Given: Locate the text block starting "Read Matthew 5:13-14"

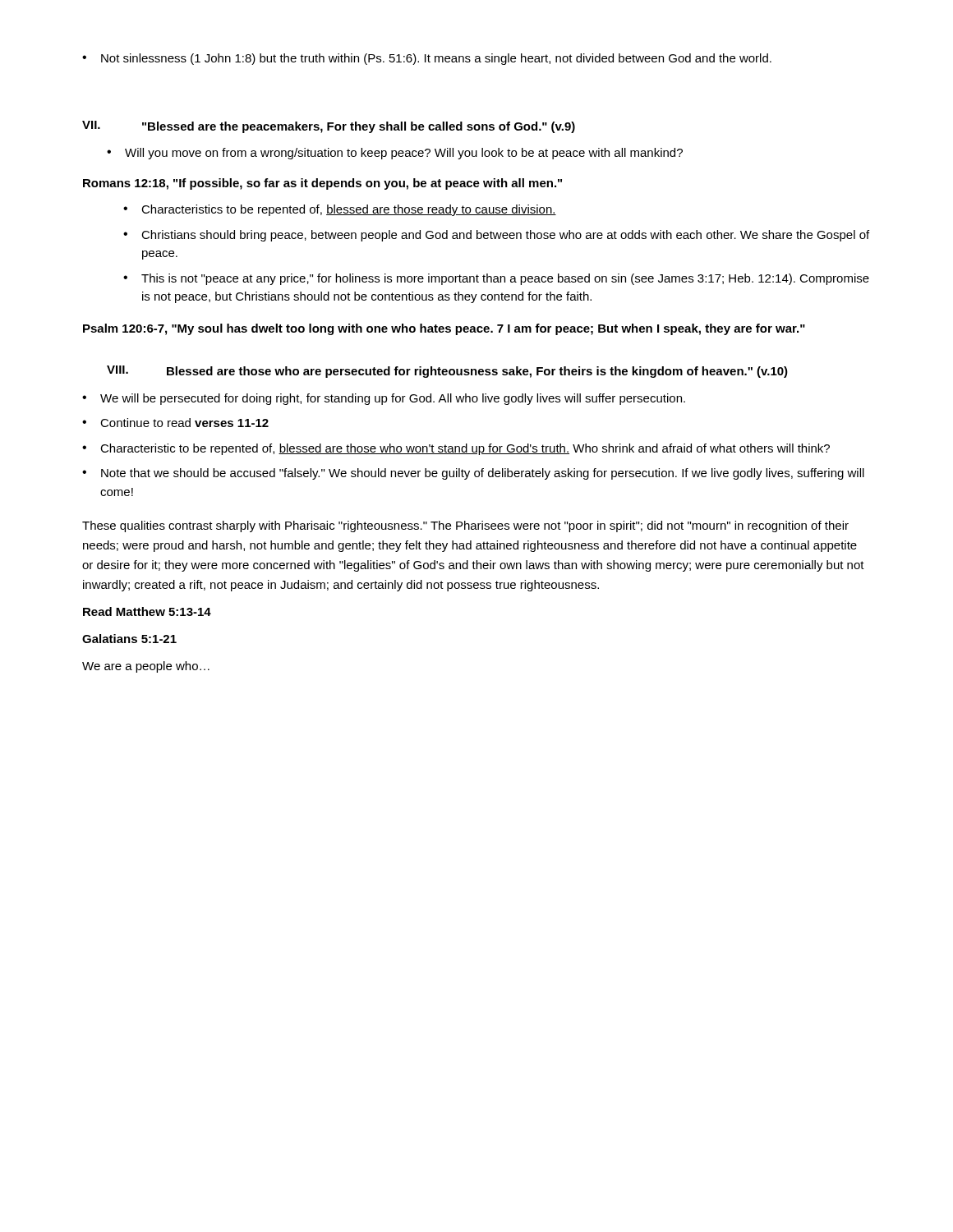Looking at the screenshot, I should [x=147, y=612].
